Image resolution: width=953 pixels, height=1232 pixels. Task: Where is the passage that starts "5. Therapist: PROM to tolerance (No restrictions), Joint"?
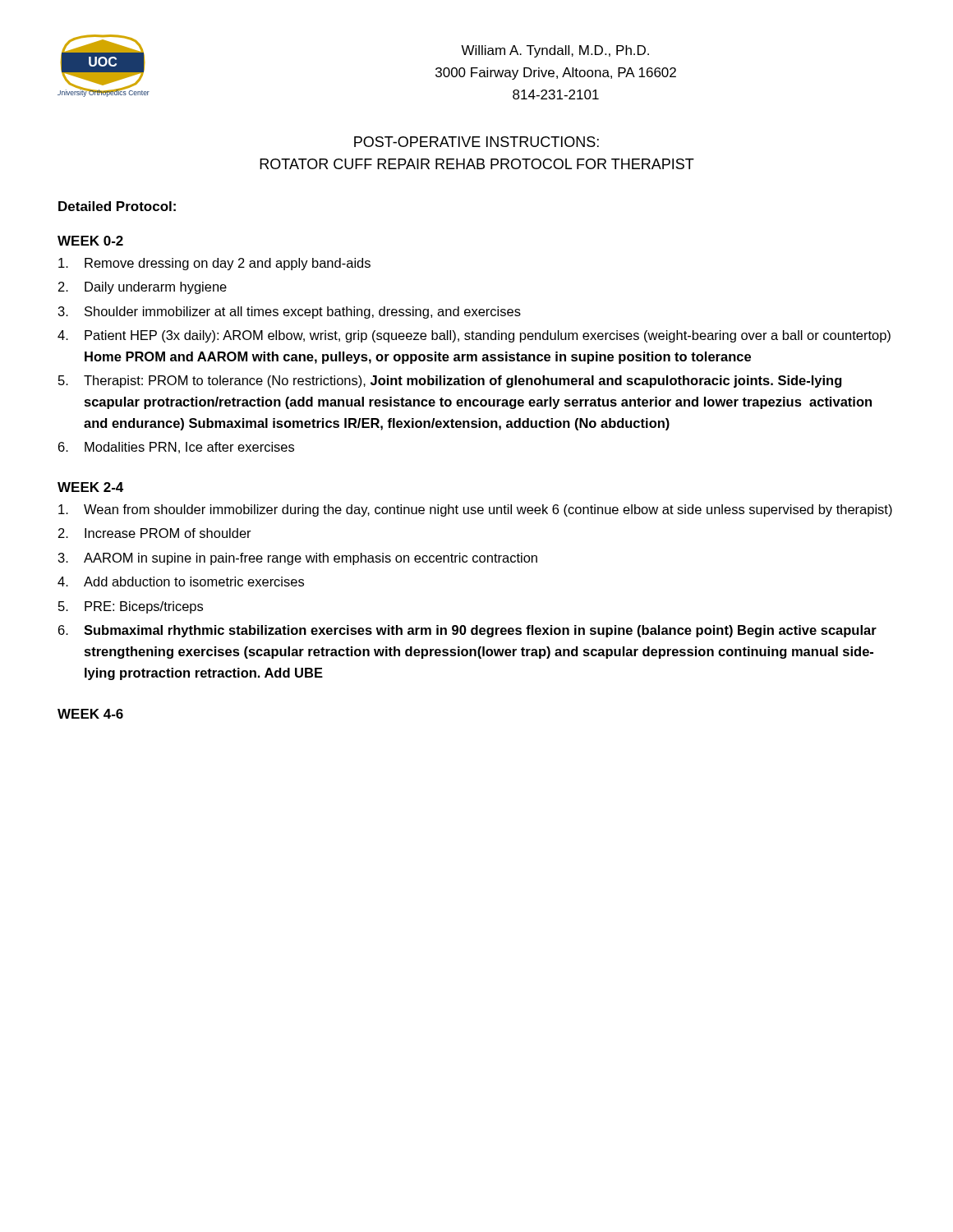476,402
